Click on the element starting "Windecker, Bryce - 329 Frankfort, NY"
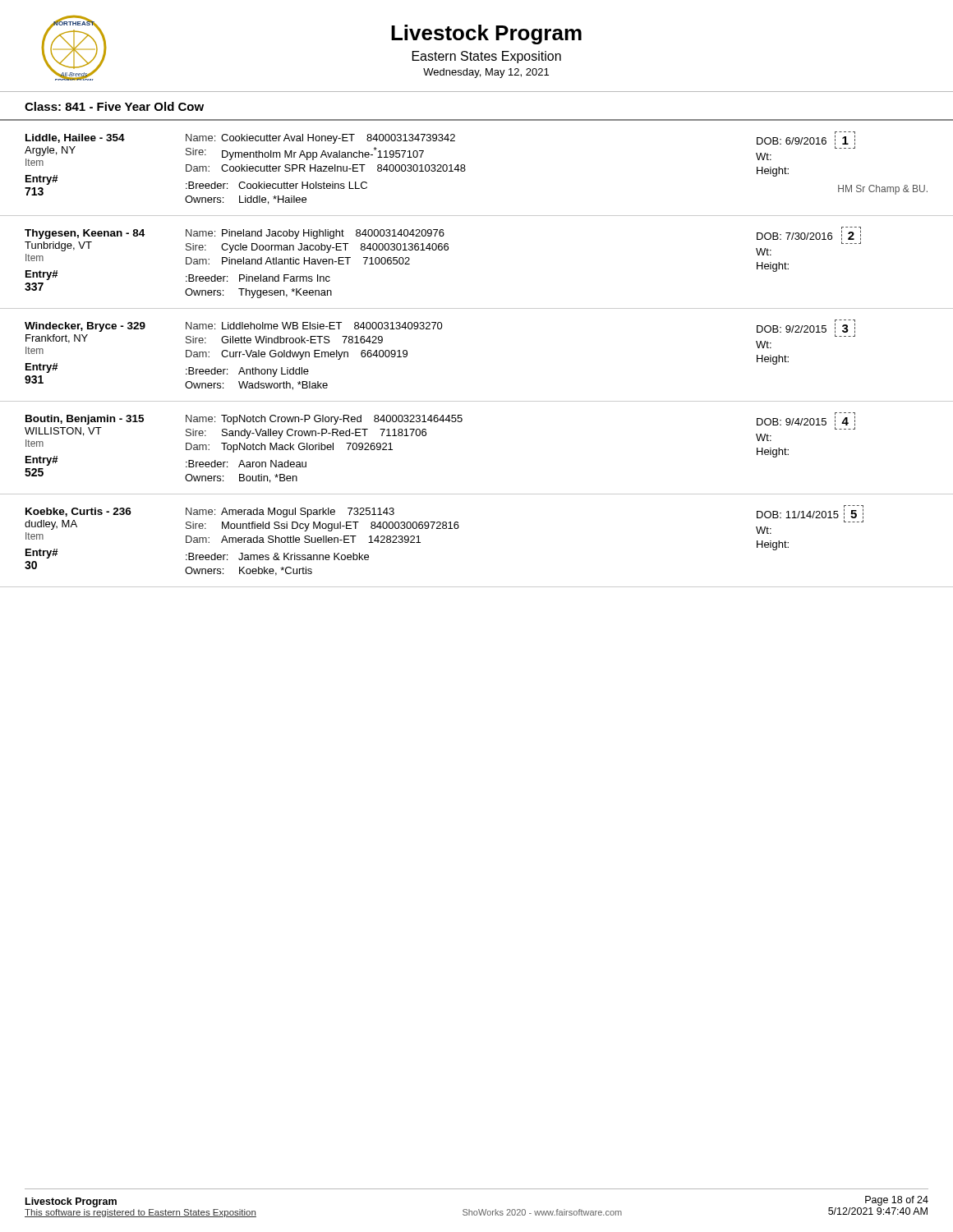The image size is (953, 1232). 270,354
